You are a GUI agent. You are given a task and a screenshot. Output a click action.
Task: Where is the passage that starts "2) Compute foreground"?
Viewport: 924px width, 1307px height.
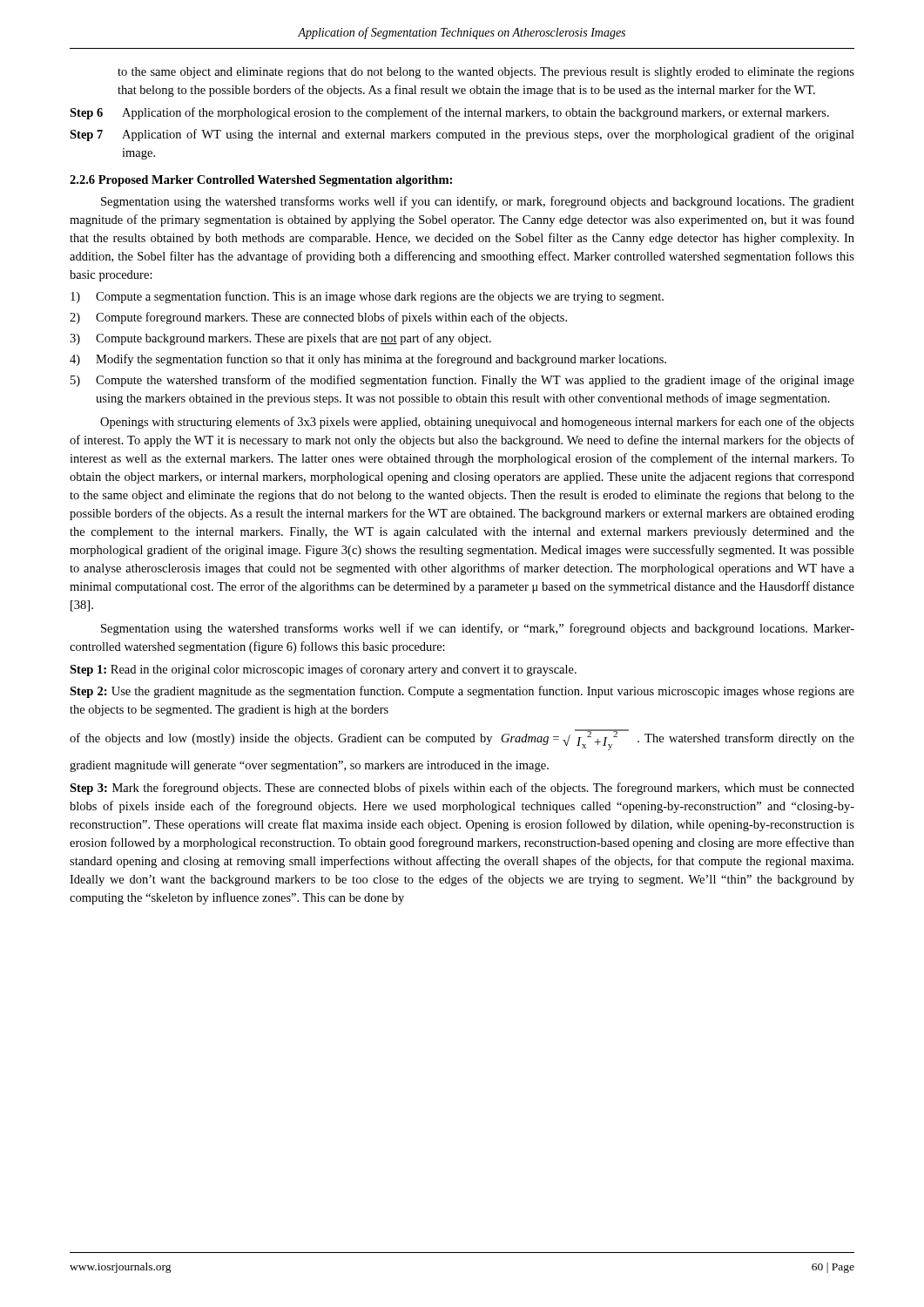point(462,318)
